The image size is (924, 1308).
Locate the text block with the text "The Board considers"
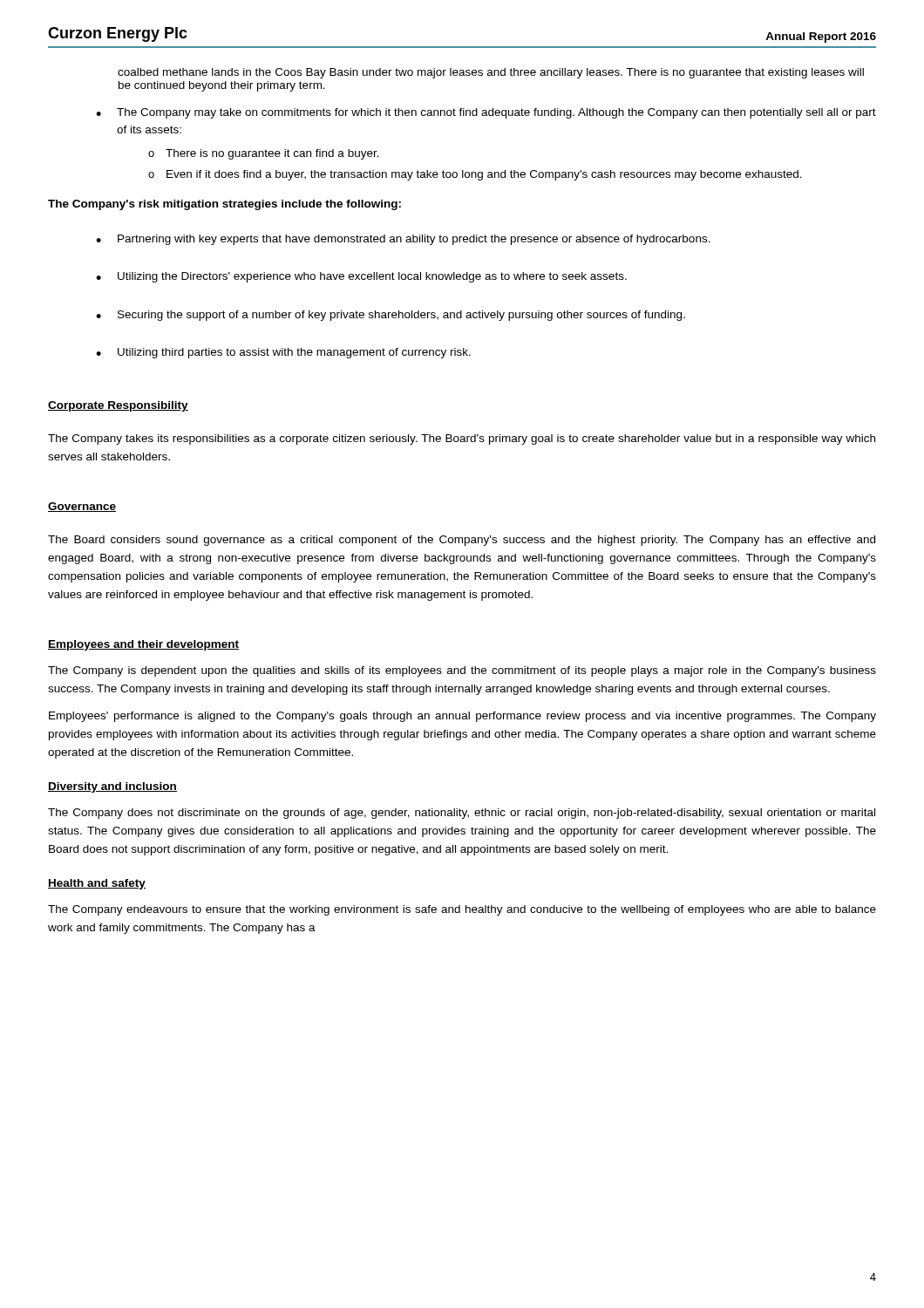(462, 567)
